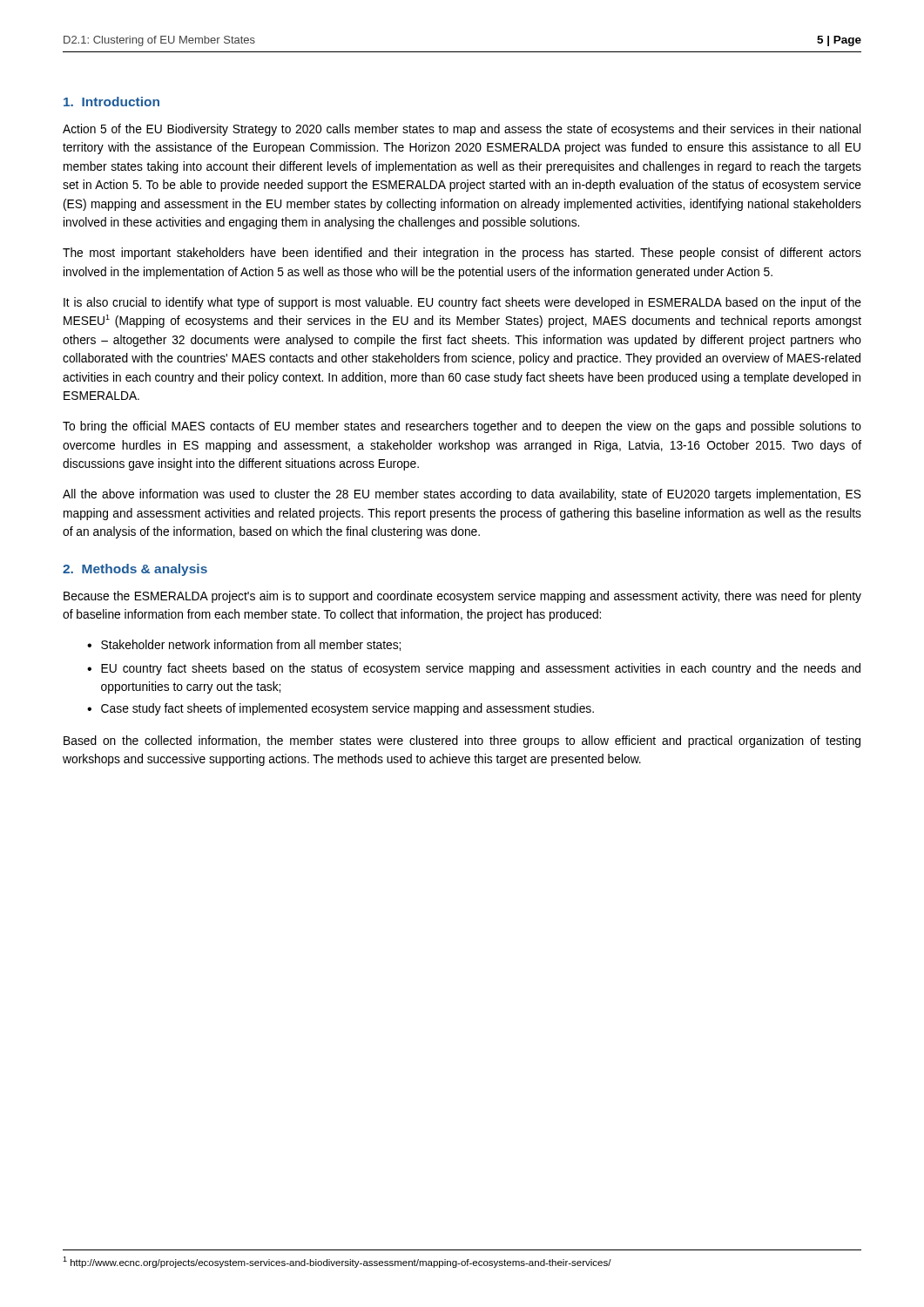Locate the block starting "2. Methods & analysis"
The width and height of the screenshot is (924, 1307).
(x=135, y=568)
